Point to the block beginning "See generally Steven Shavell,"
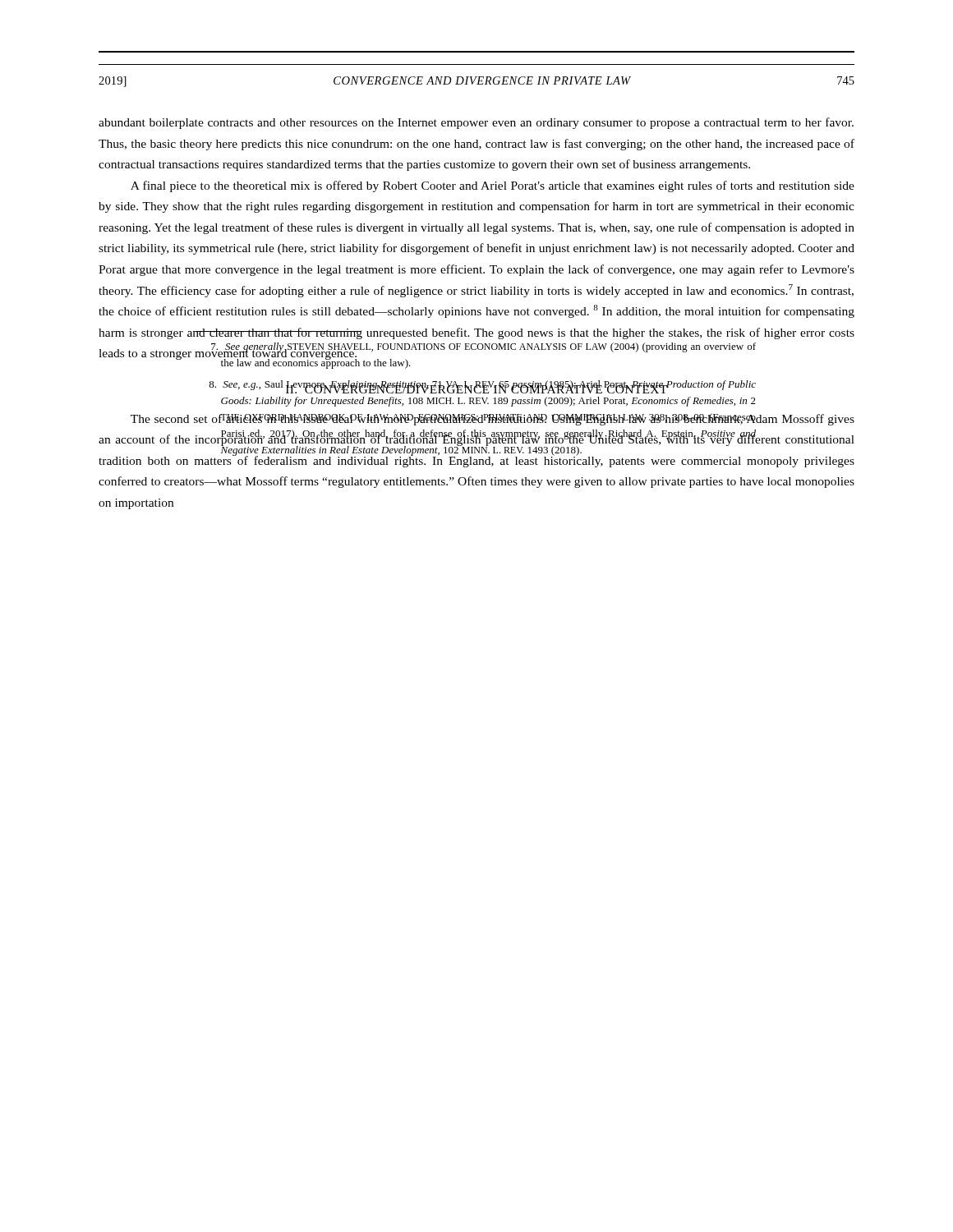The height and width of the screenshot is (1232, 953). pyautogui.click(x=476, y=355)
